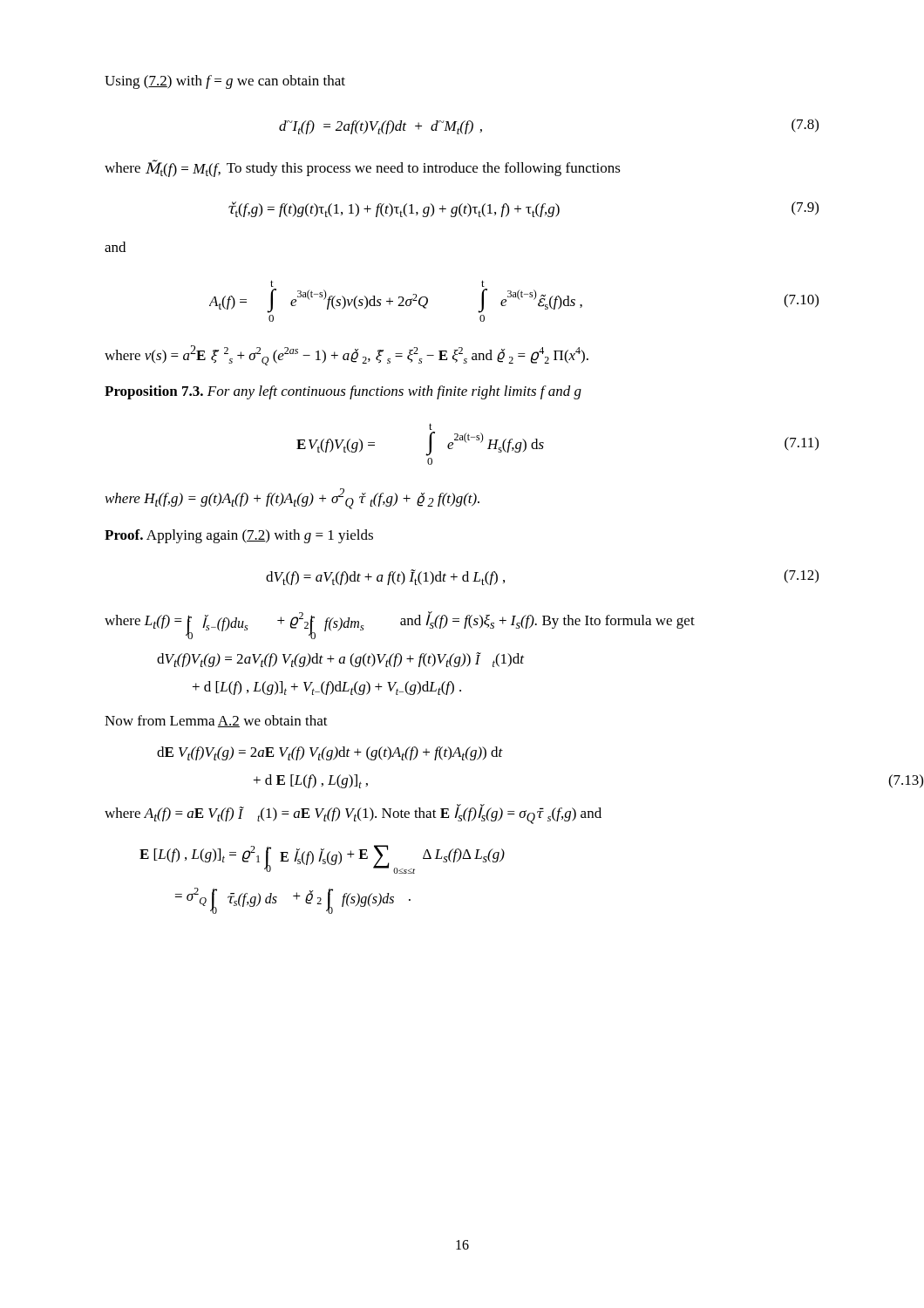The width and height of the screenshot is (924, 1308).
Task: Select the element starting "where M̃t(f) = Mt(f, f). To study"
Action: tap(363, 169)
